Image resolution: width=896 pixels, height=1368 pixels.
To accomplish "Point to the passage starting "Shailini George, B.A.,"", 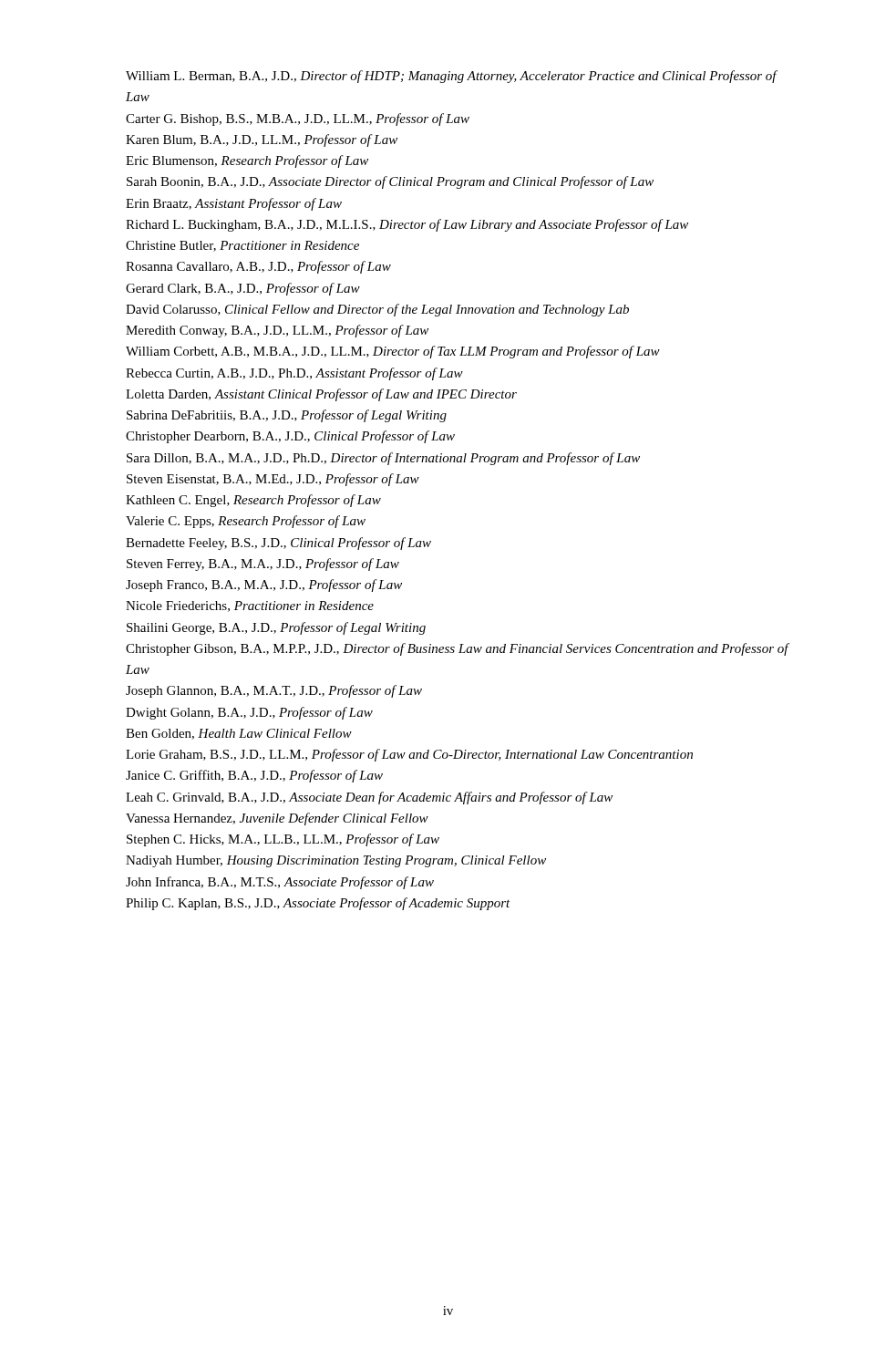I will 276,627.
